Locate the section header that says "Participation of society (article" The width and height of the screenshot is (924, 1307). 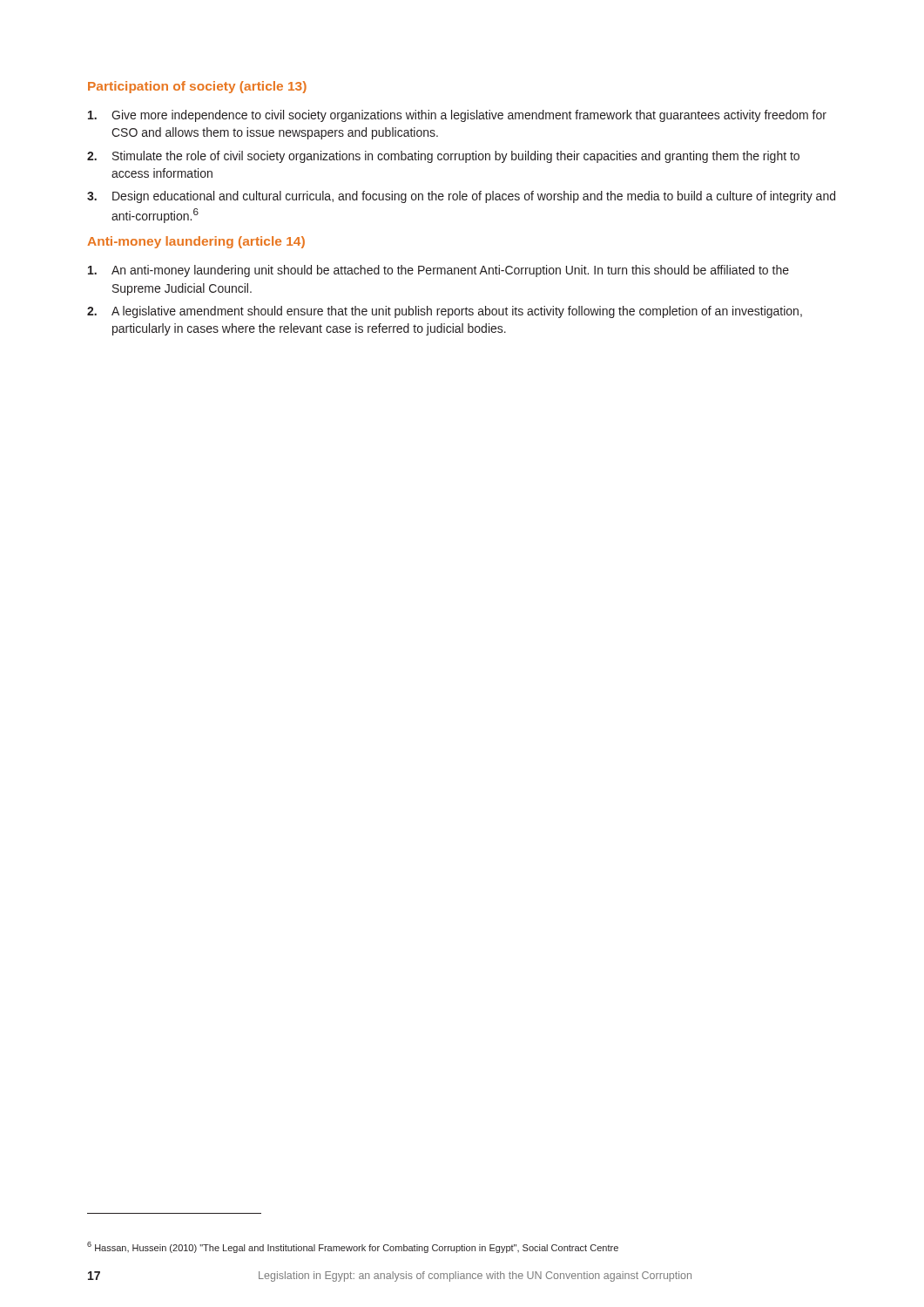(x=197, y=86)
